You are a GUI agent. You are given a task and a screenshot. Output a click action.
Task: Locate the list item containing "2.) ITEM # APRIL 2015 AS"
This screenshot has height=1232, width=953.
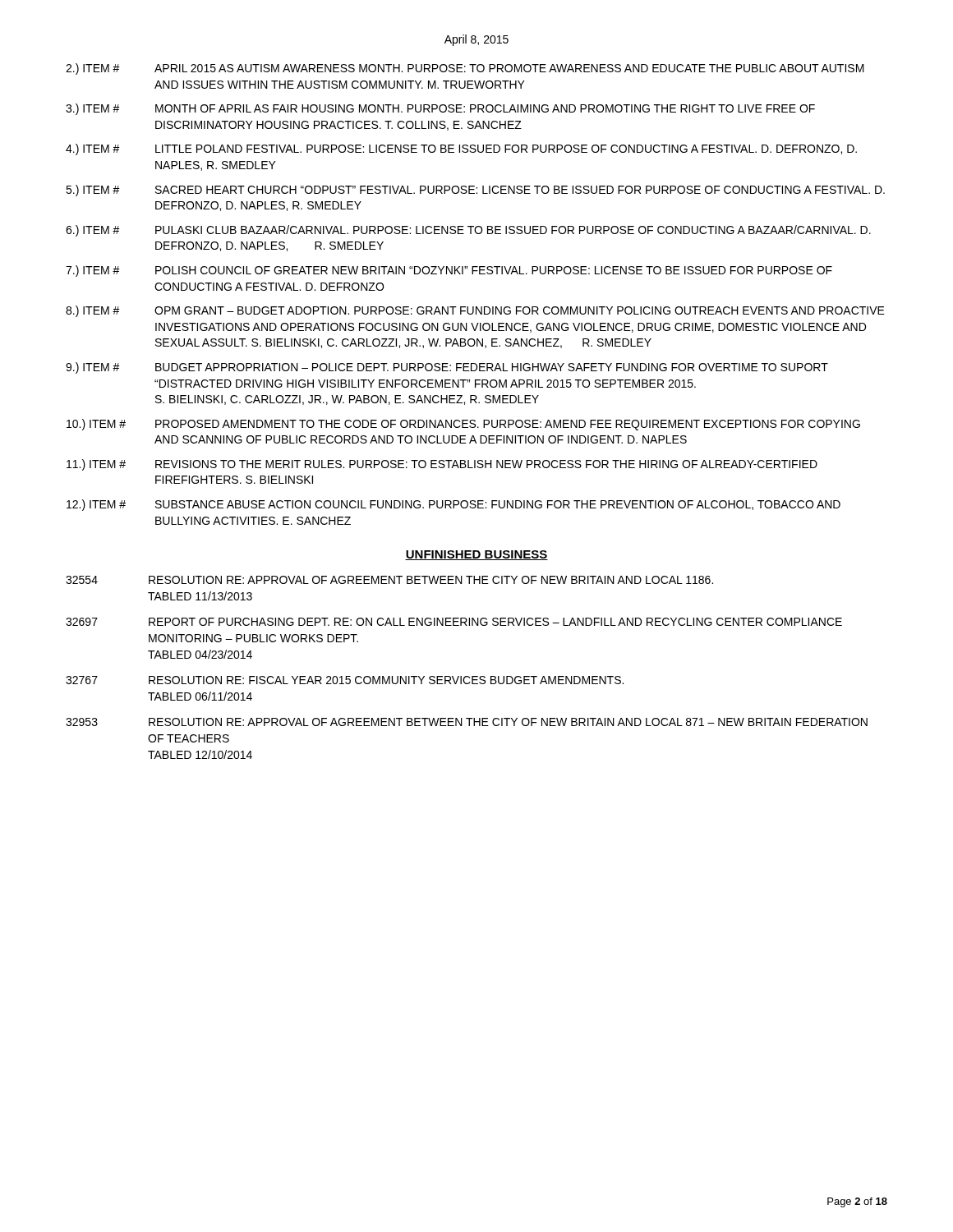tap(476, 77)
